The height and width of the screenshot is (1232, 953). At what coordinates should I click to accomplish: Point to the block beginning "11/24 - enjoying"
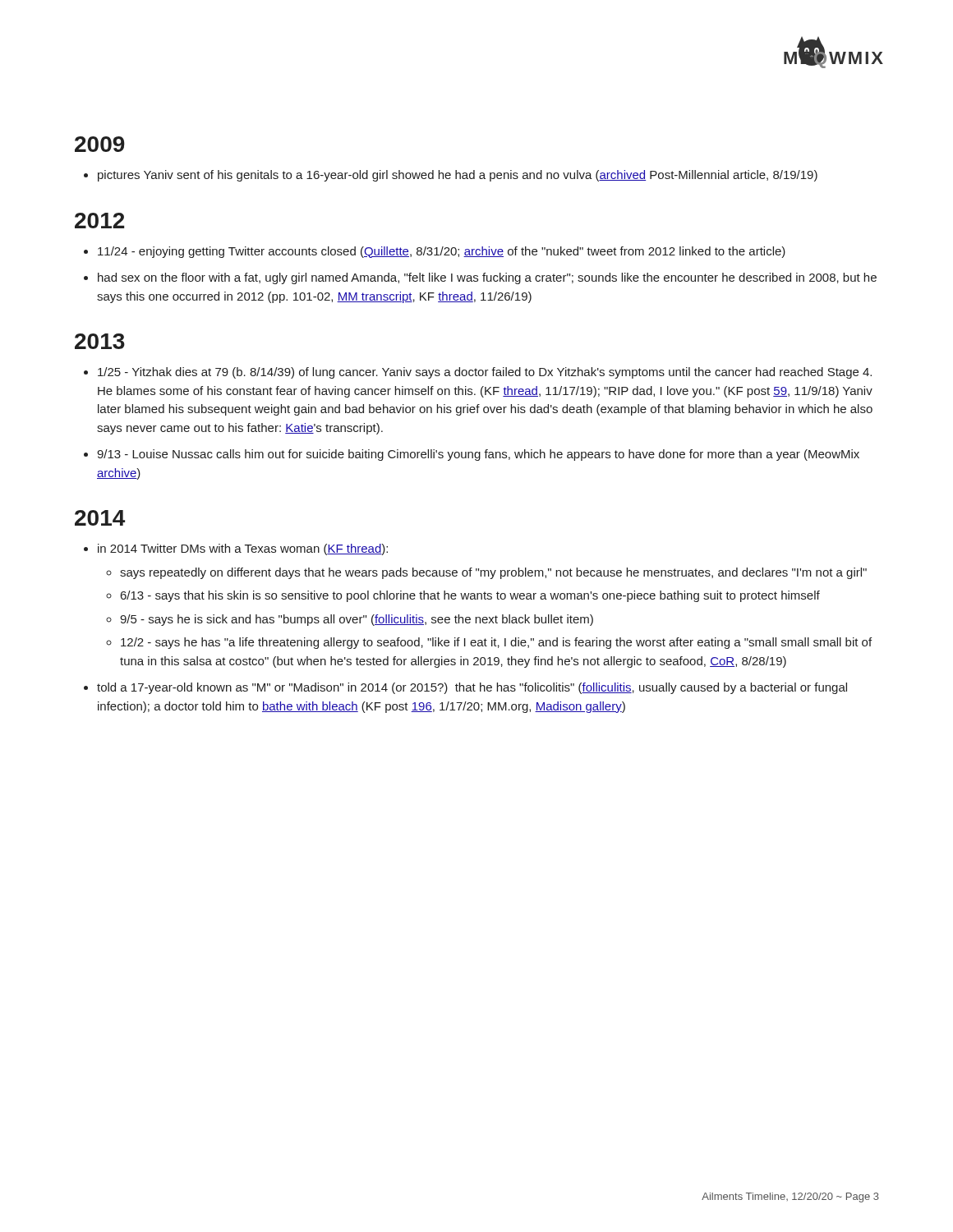(441, 251)
